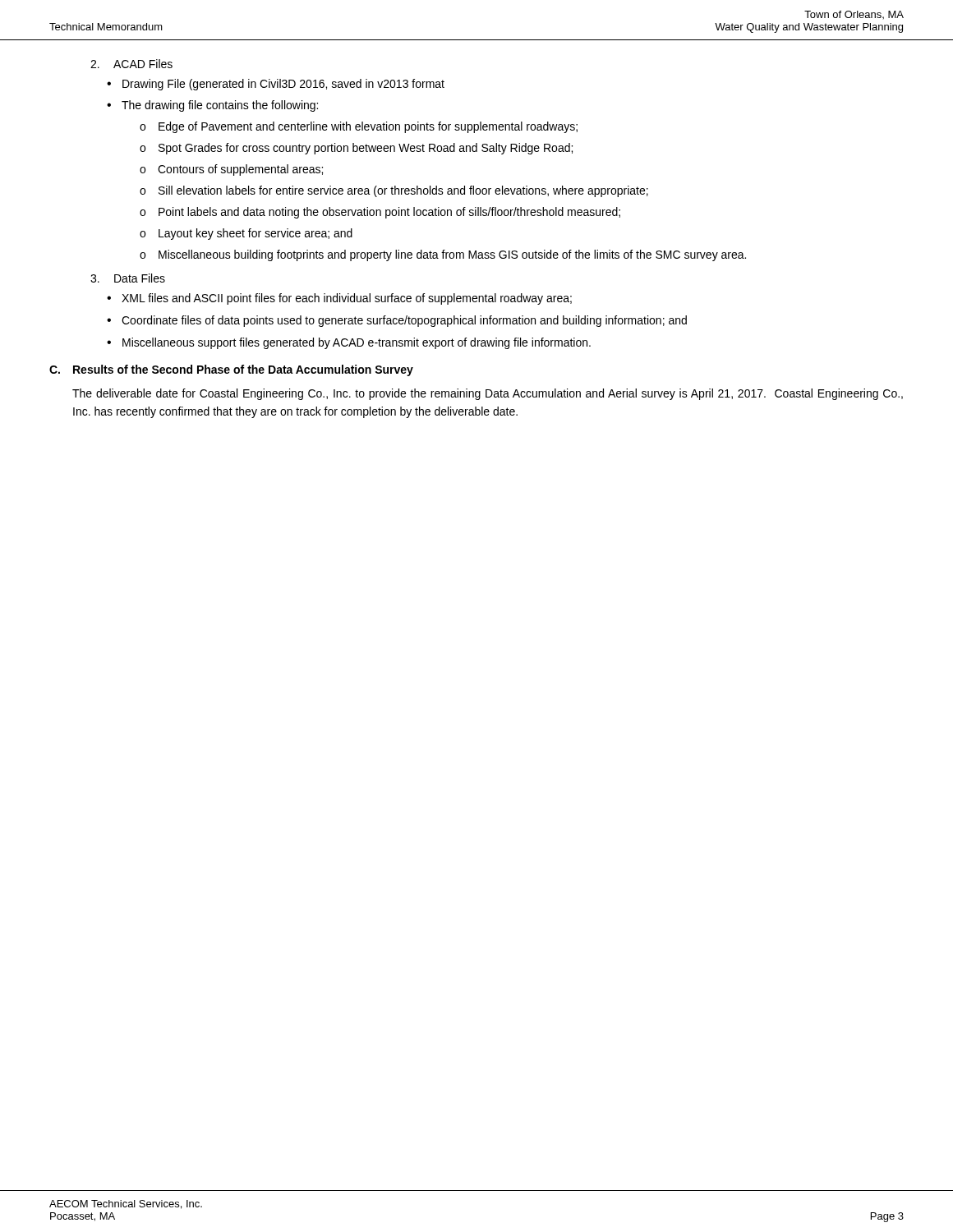Image resolution: width=953 pixels, height=1232 pixels.
Task: Select the list item containing "o Contours of supplemental"
Action: [232, 170]
